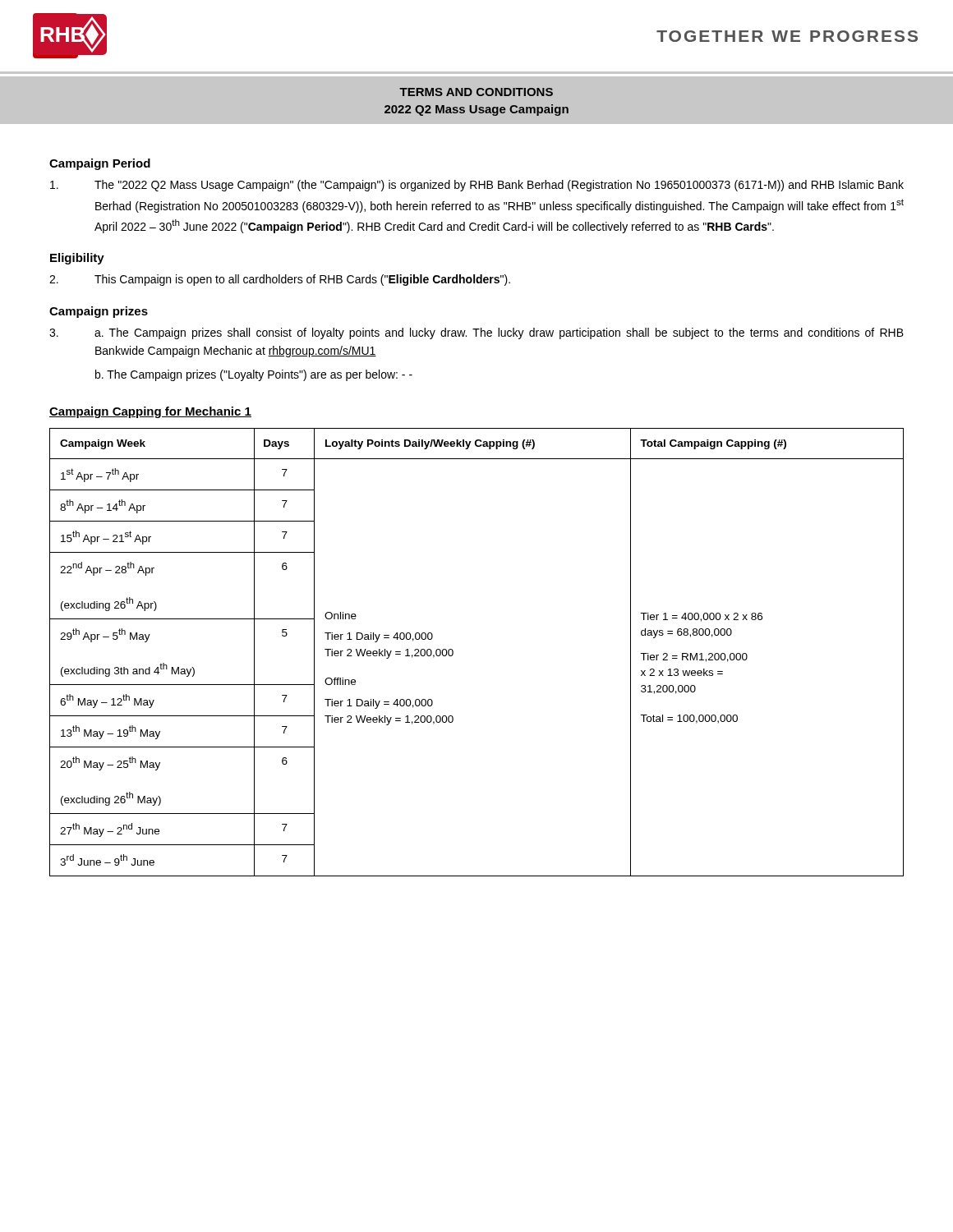This screenshot has height=1232, width=953.
Task: Select the table that reads "Total Campaign Capping"
Action: (x=476, y=652)
